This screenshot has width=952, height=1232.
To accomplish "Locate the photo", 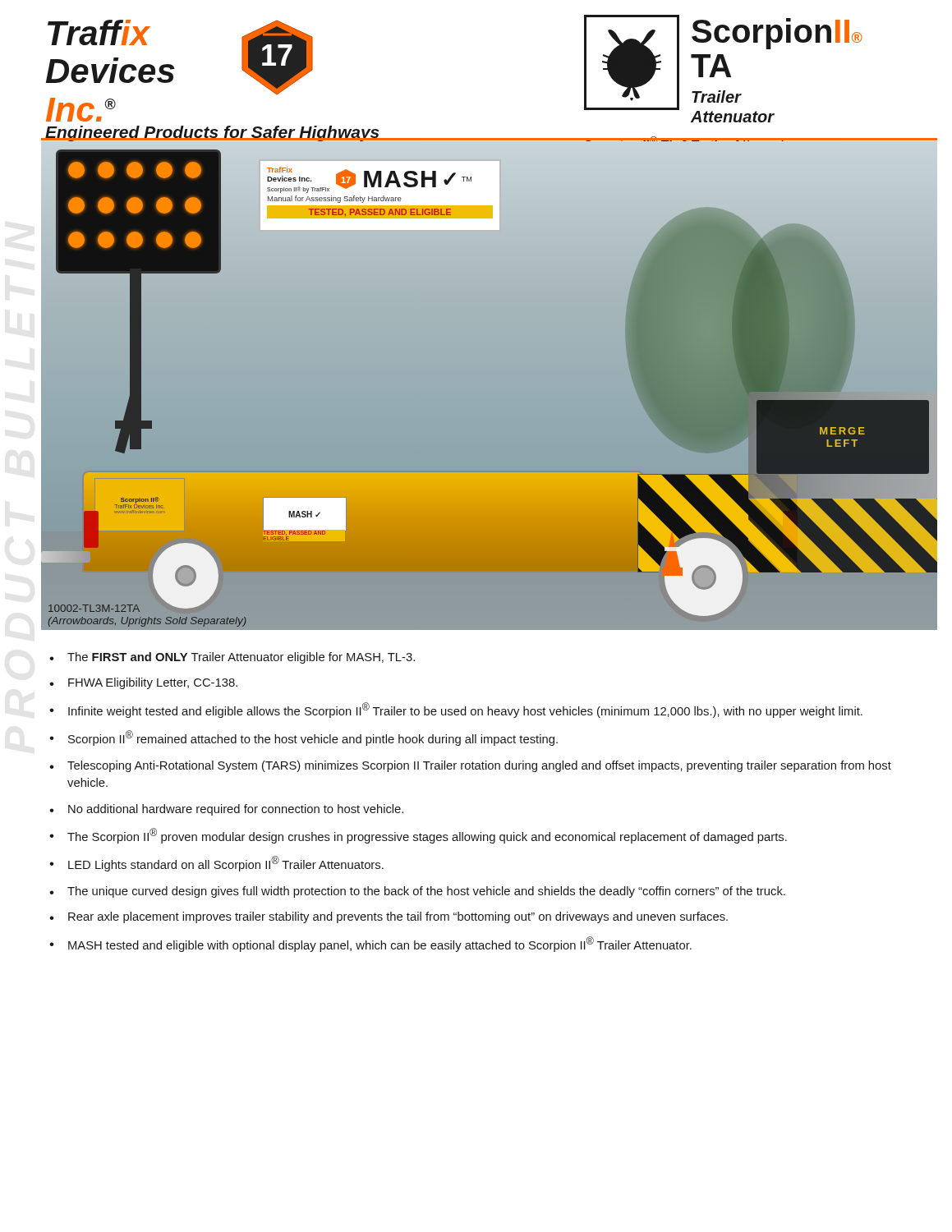I will (489, 386).
